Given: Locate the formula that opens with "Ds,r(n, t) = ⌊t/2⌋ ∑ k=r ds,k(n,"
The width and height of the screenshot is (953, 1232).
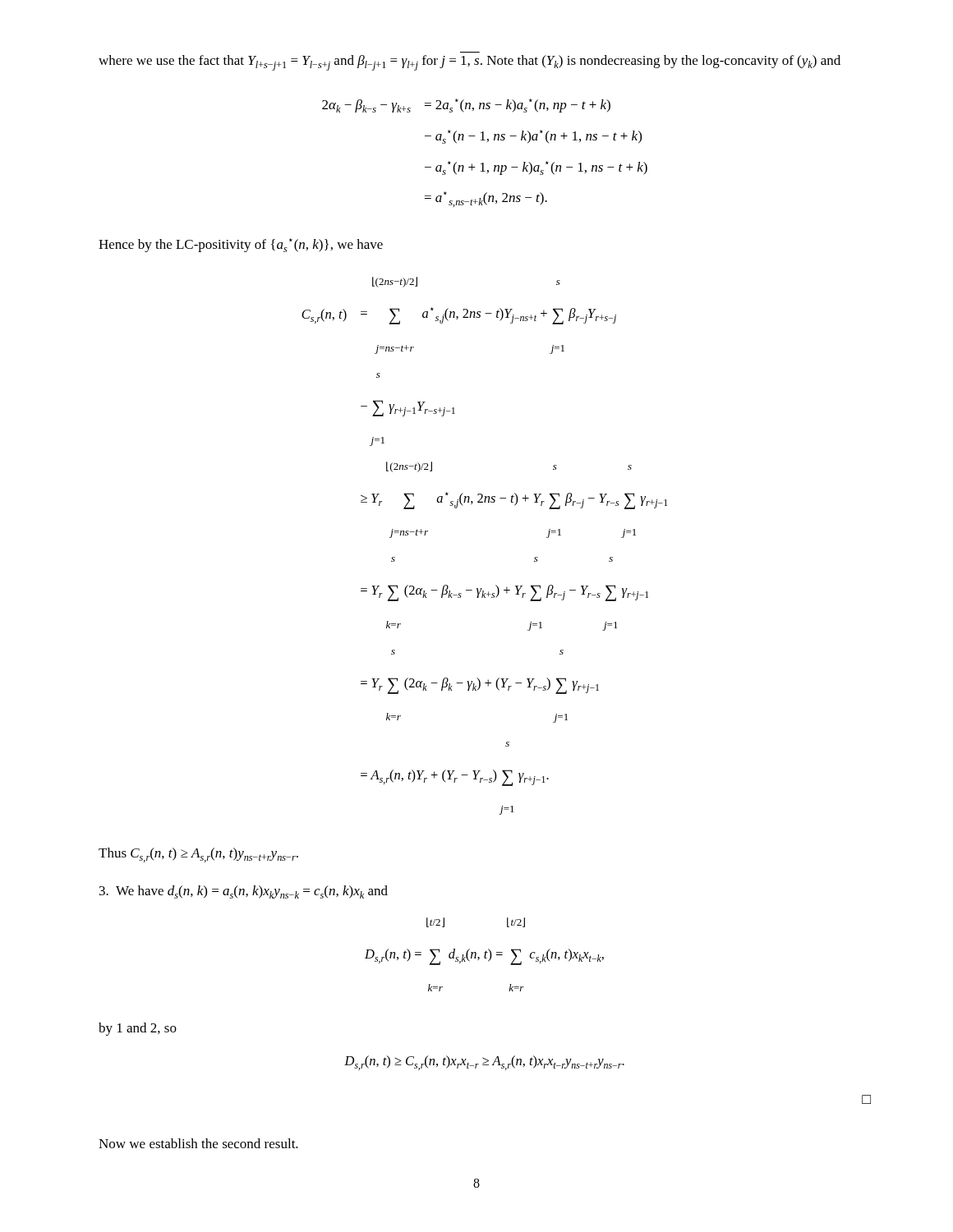Looking at the screenshot, I should click(x=485, y=955).
